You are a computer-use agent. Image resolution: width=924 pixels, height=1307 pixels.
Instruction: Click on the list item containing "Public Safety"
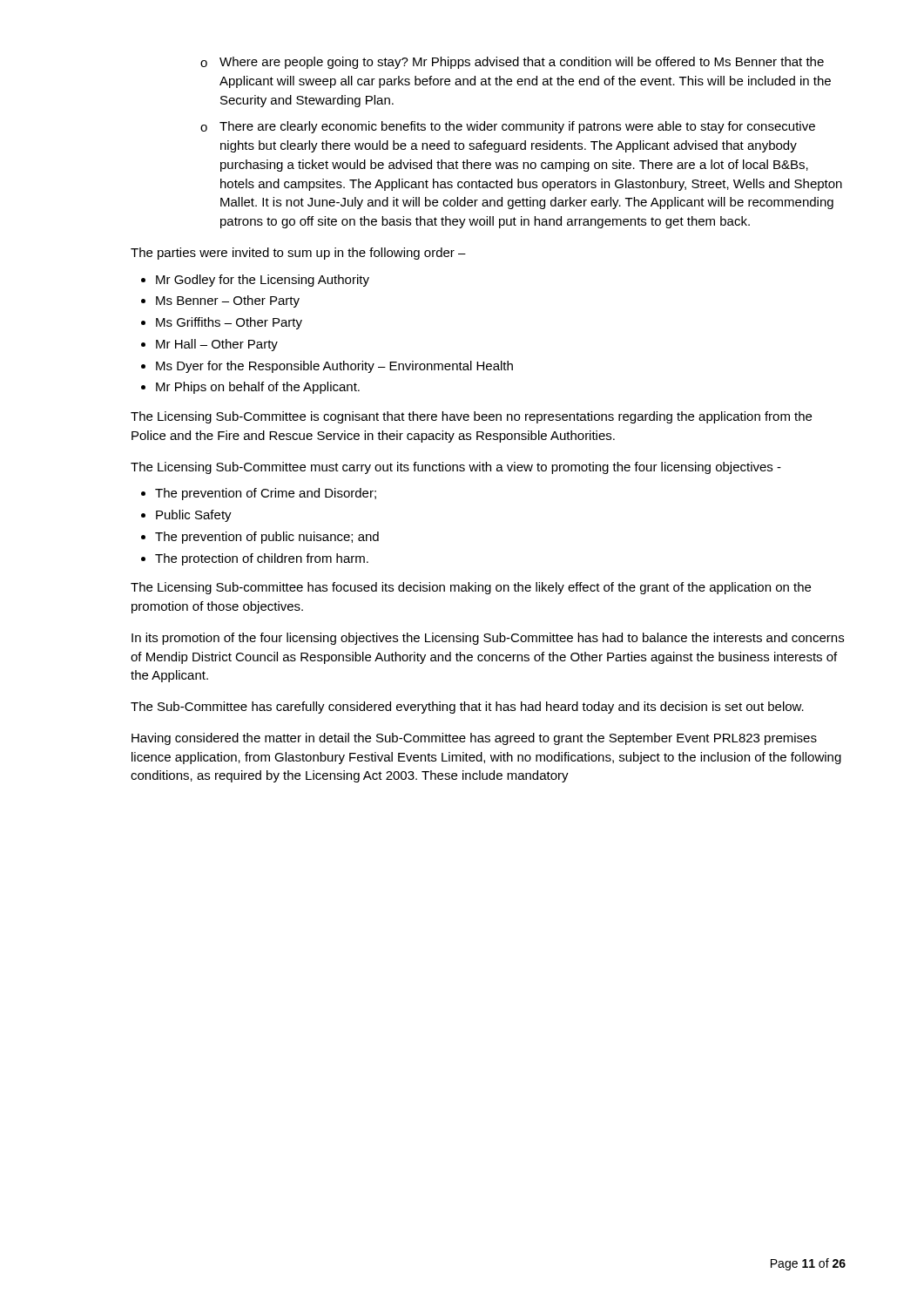193,515
